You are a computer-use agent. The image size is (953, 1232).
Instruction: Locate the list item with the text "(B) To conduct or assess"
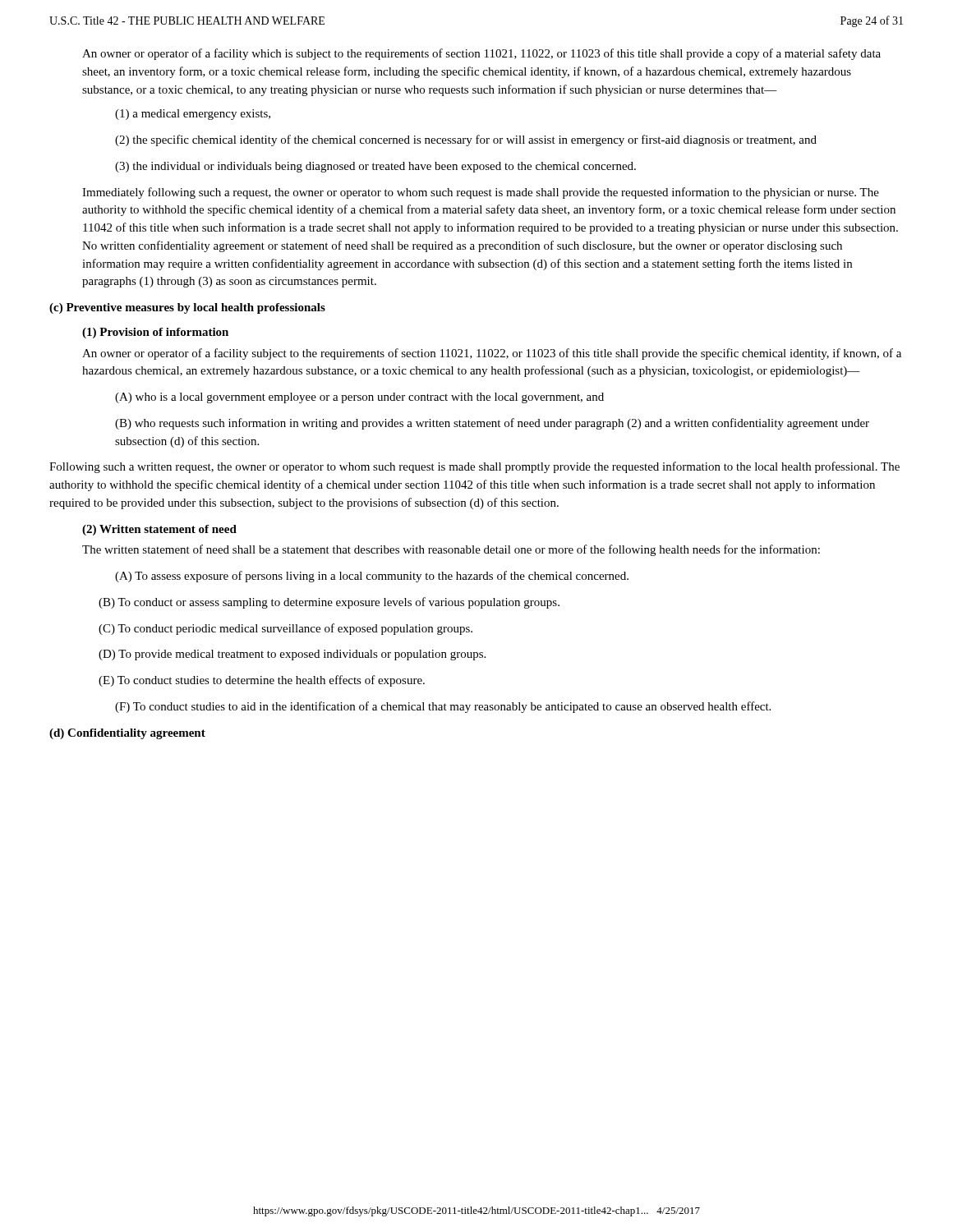click(329, 602)
